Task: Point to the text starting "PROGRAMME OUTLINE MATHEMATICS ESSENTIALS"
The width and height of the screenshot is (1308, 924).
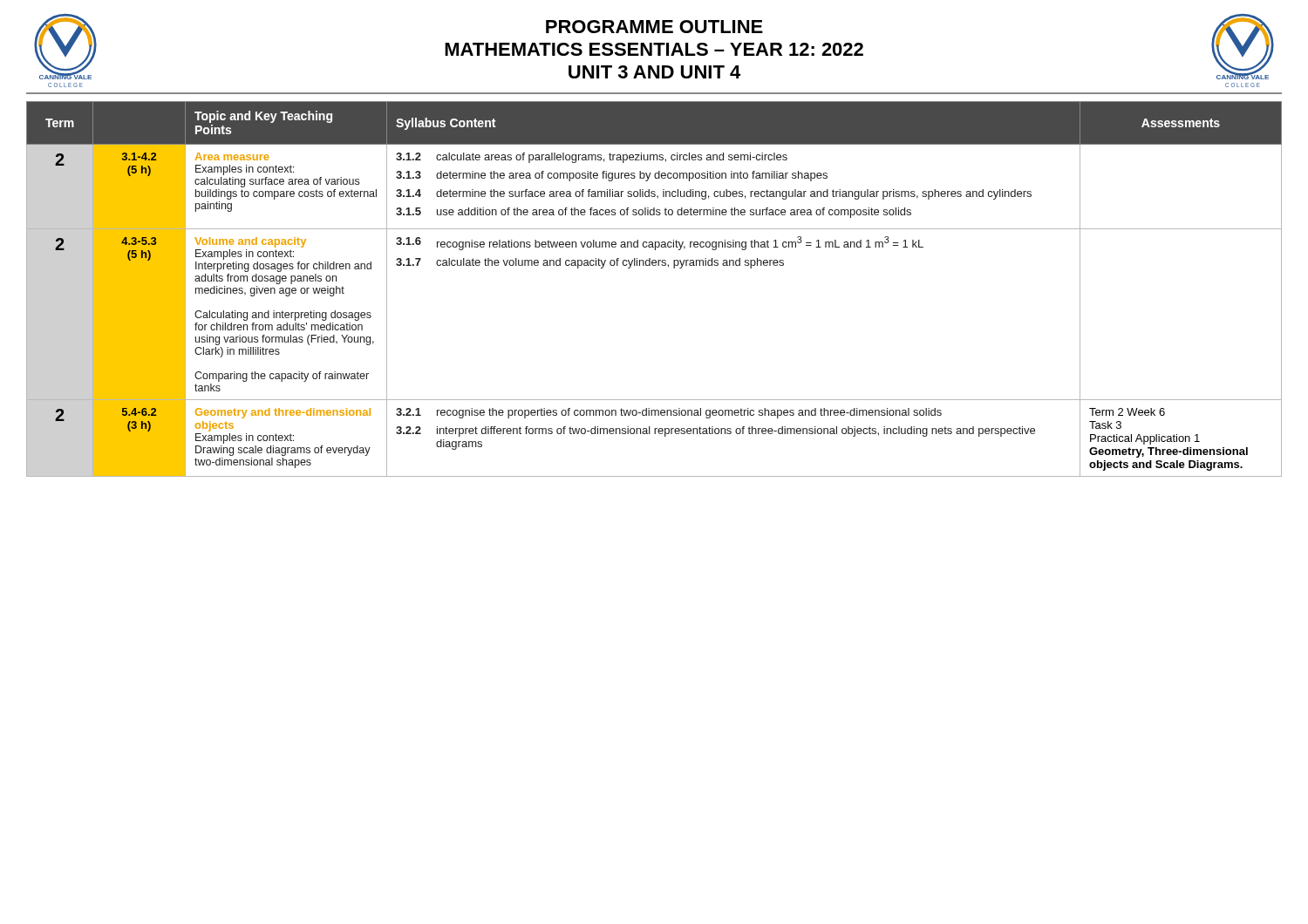Action: click(654, 50)
